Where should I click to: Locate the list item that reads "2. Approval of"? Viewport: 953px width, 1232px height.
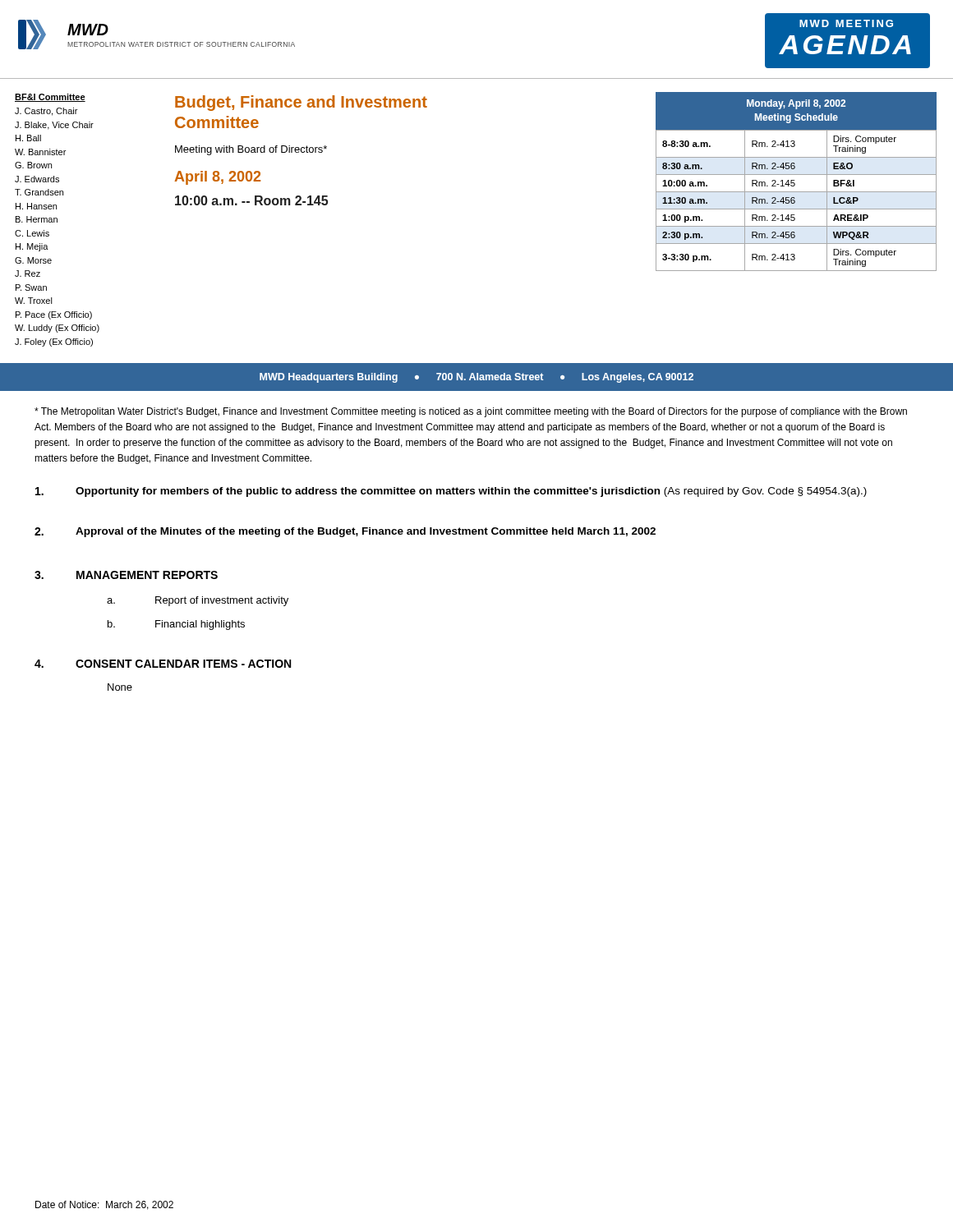pos(345,532)
